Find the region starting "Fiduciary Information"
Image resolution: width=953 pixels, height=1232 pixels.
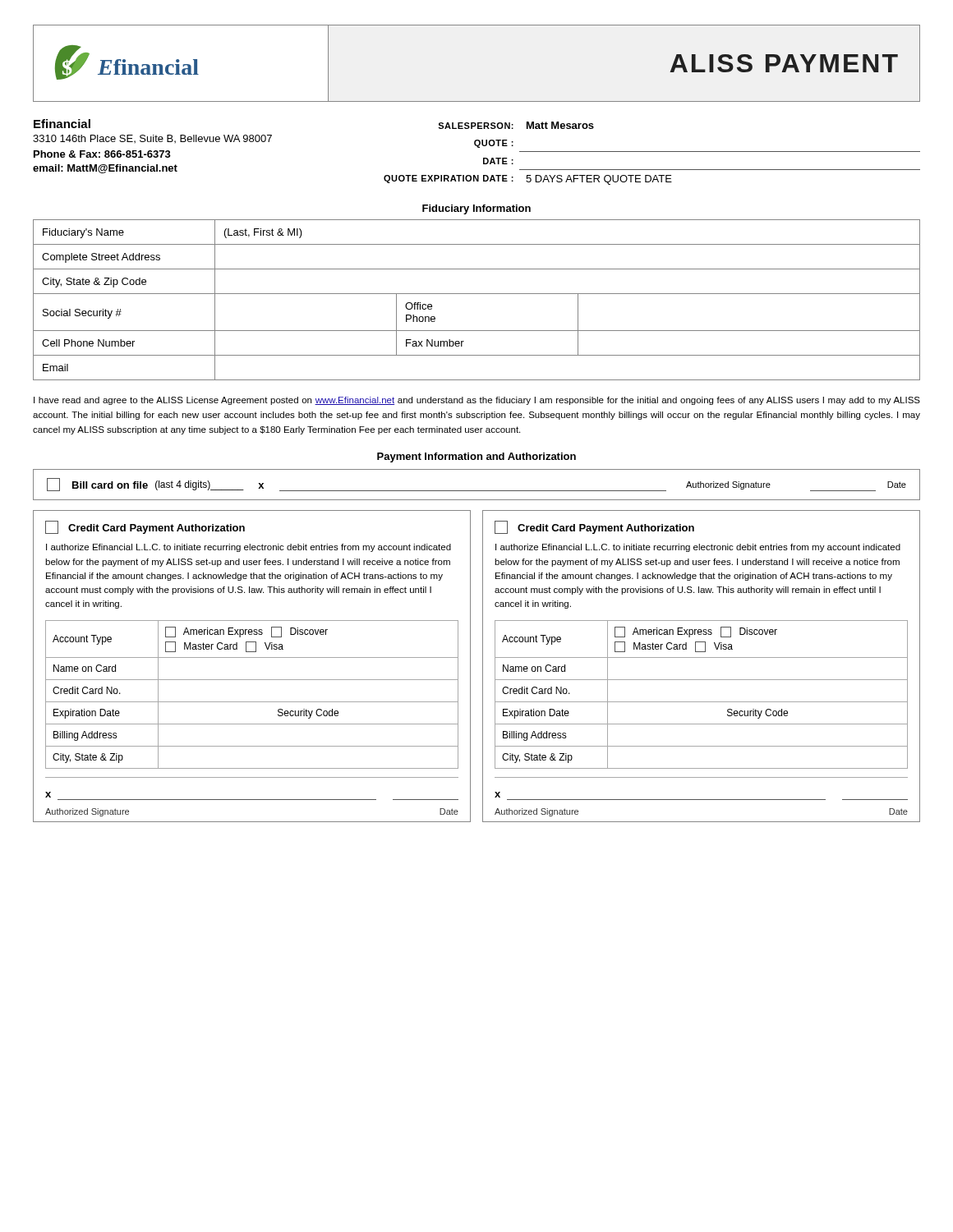pos(476,208)
